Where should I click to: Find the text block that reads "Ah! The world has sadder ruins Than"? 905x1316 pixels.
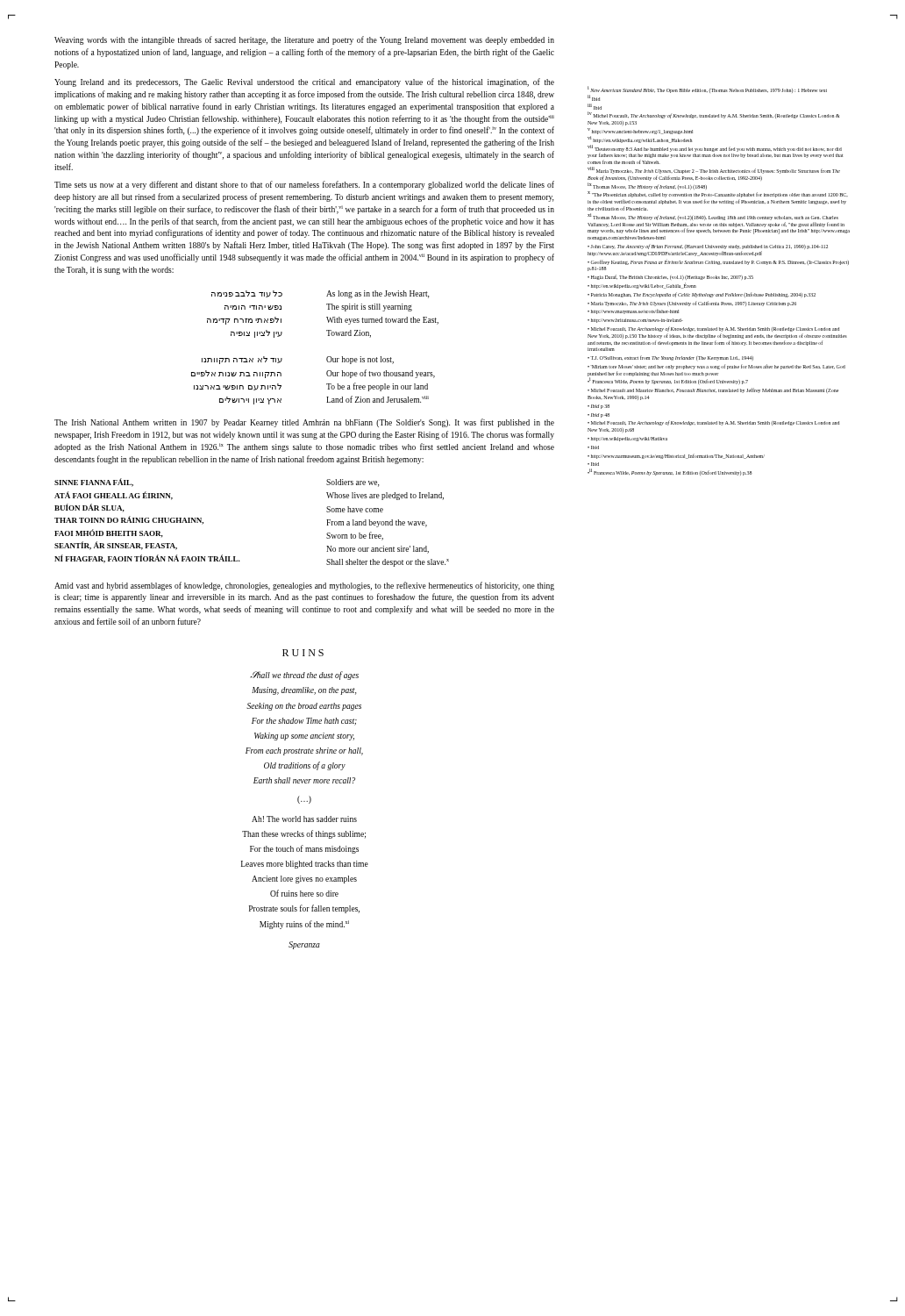pyautogui.click(x=304, y=872)
